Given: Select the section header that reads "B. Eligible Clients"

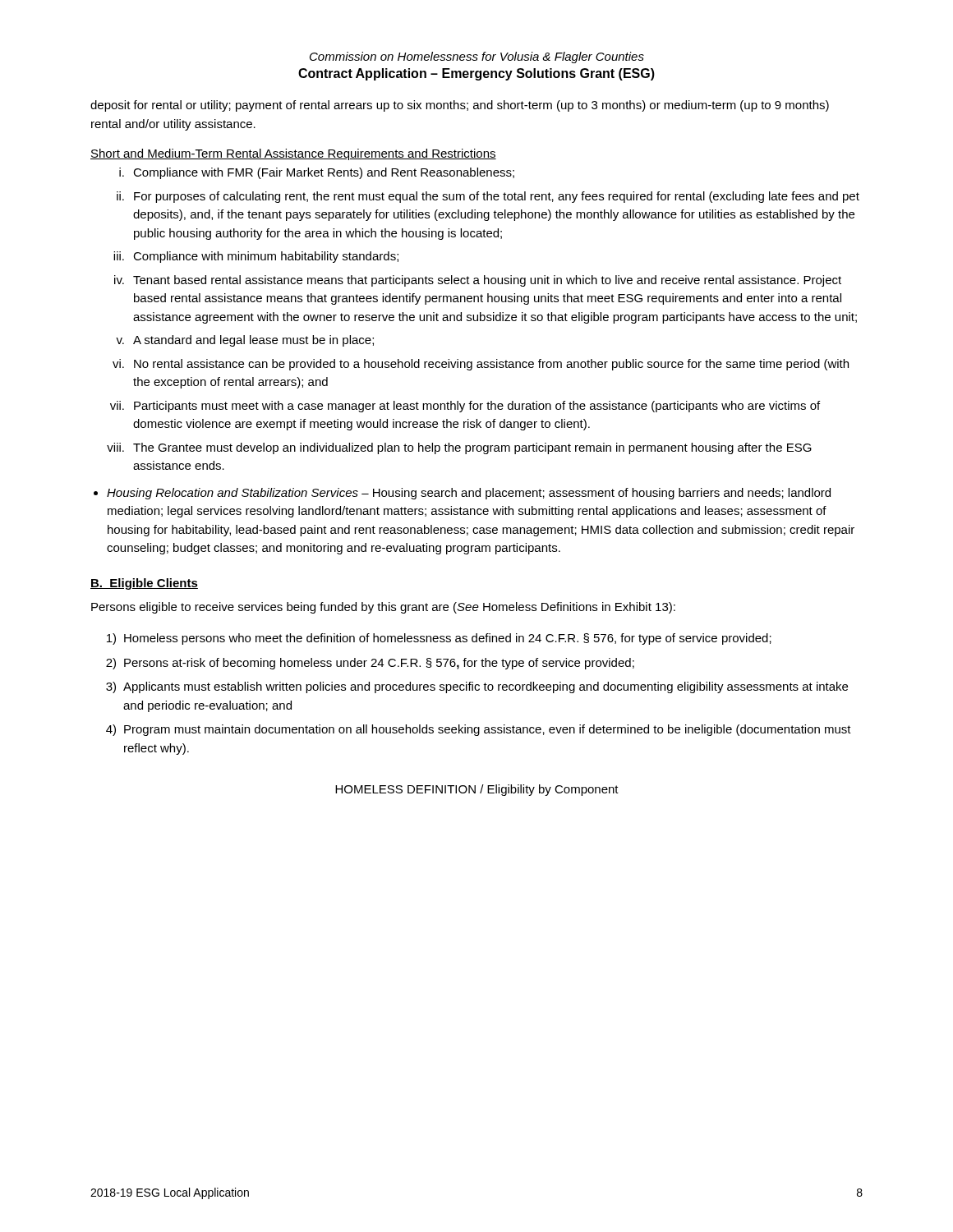Looking at the screenshot, I should [144, 582].
